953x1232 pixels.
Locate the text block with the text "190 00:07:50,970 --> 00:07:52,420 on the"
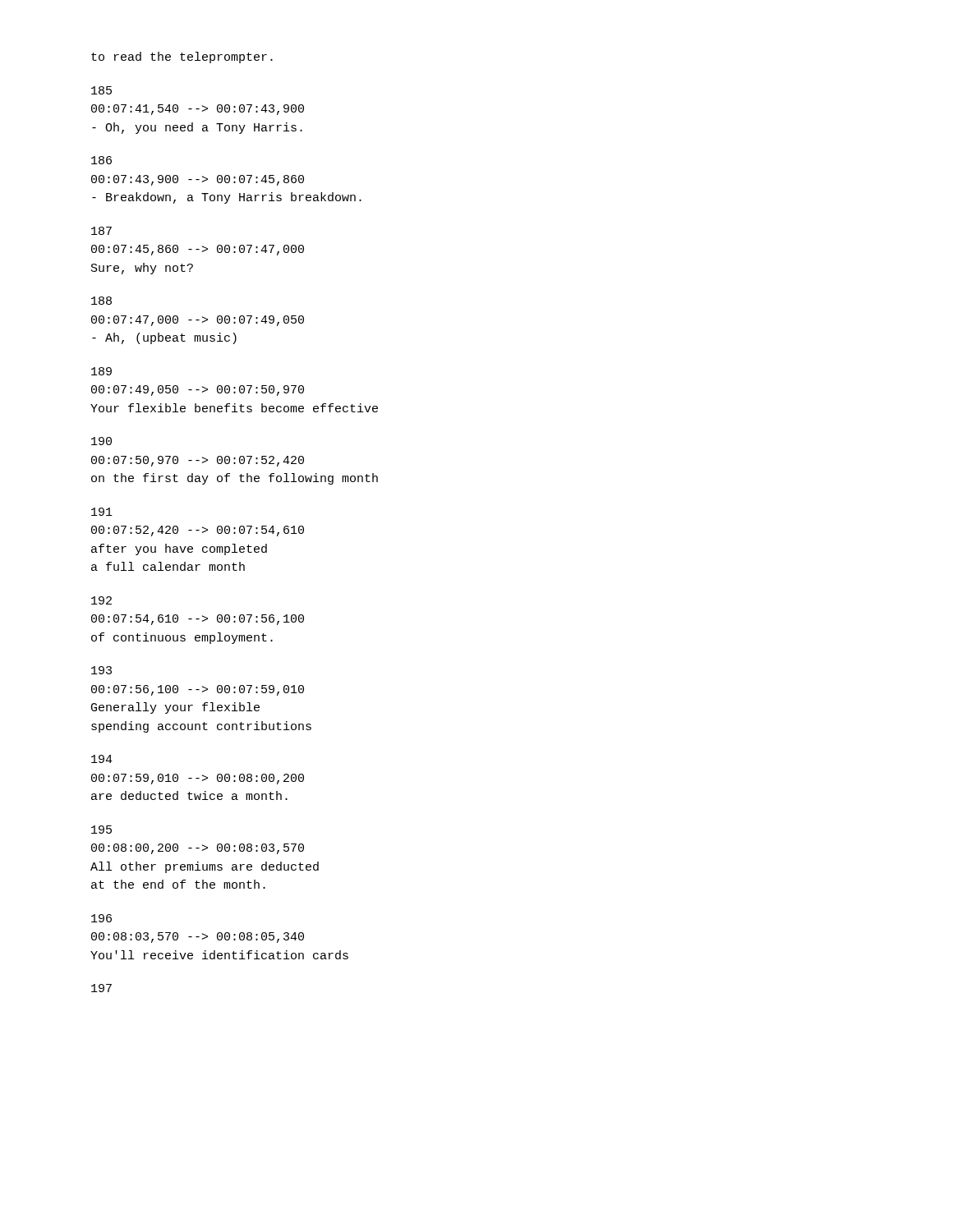click(235, 461)
